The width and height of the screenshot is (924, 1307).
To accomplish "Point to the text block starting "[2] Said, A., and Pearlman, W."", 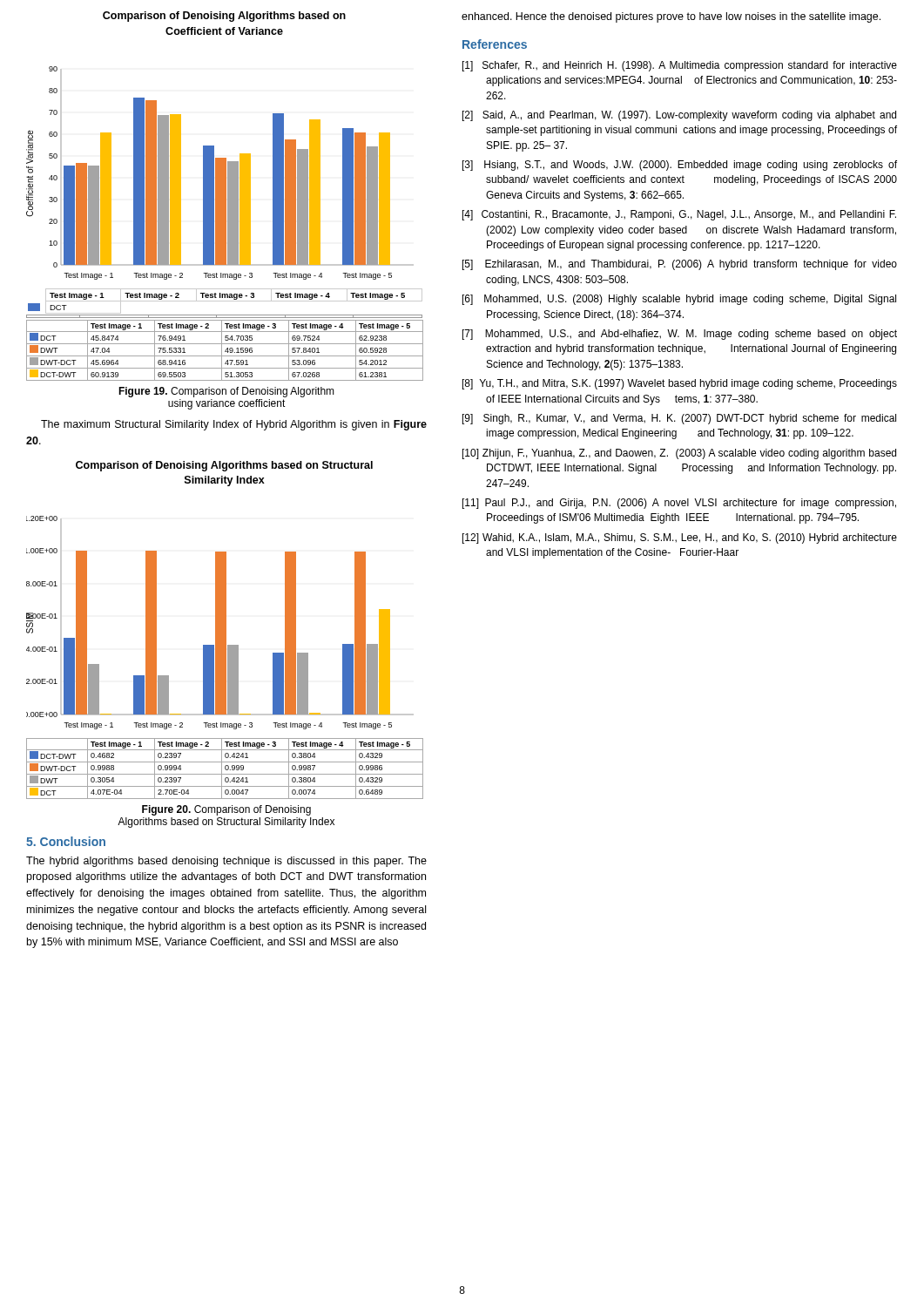I will pyautogui.click(x=679, y=130).
